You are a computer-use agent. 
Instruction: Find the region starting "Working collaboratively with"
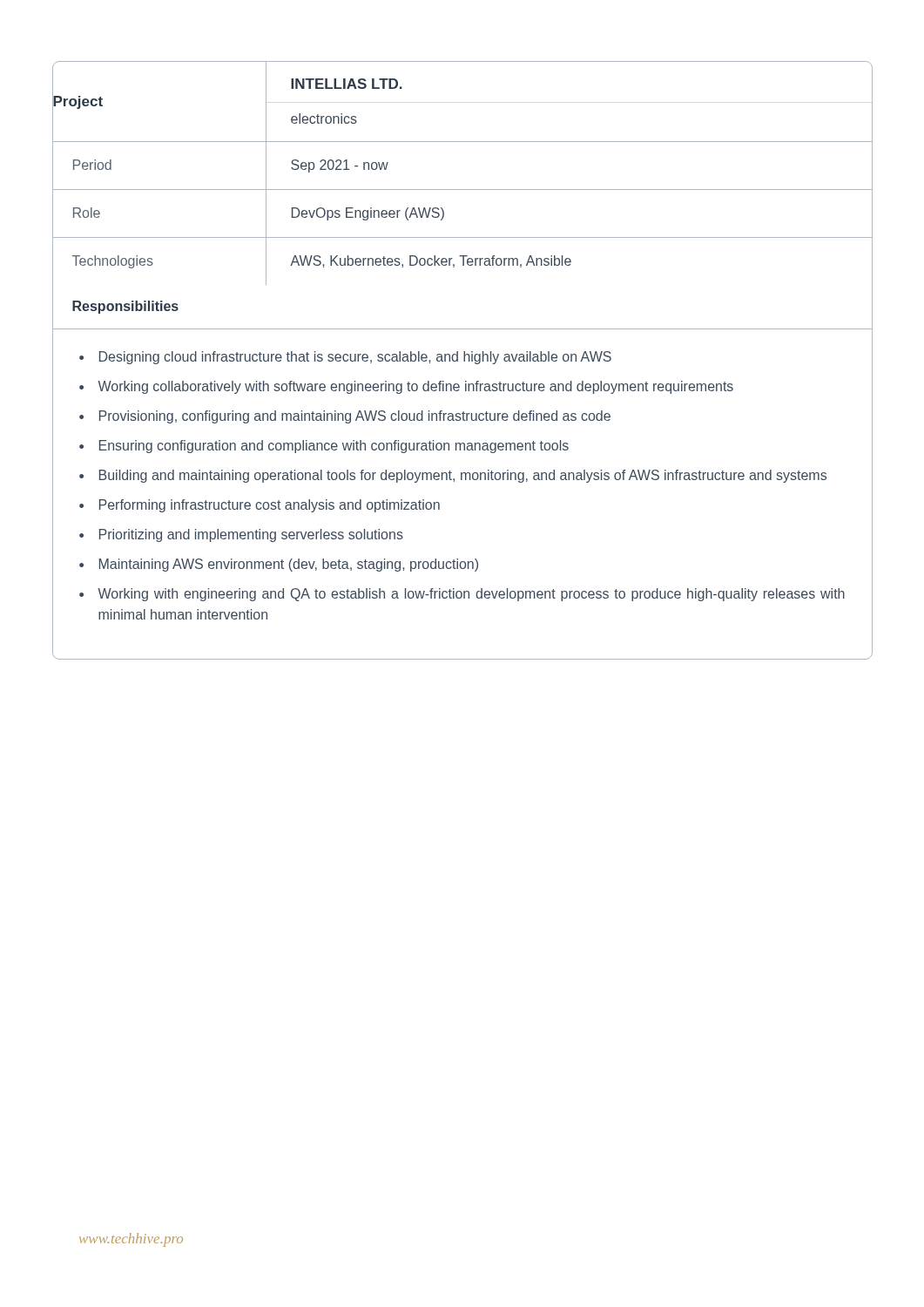416,386
